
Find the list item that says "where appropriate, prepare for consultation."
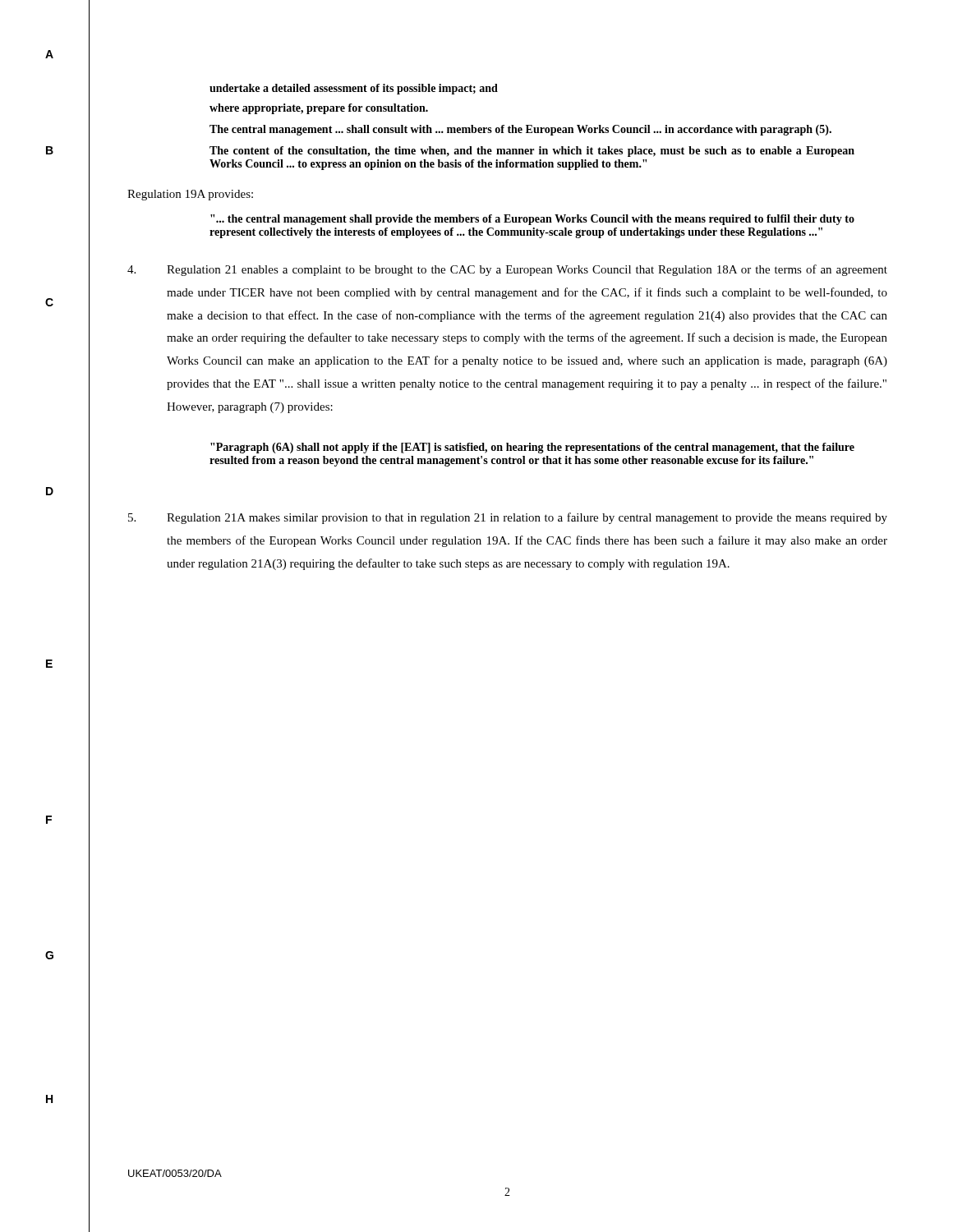319,108
